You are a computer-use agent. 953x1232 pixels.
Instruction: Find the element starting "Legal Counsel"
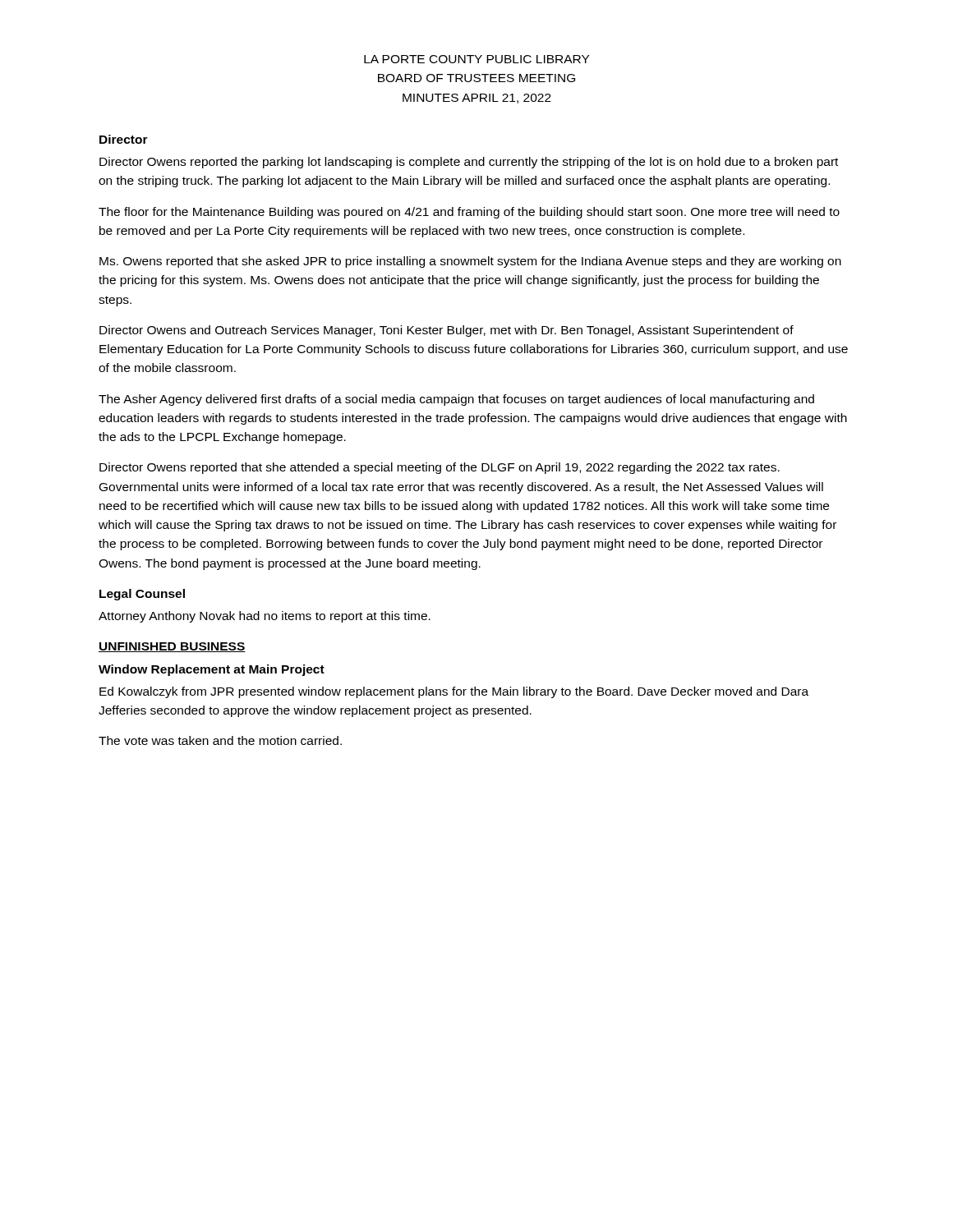click(142, 595)
